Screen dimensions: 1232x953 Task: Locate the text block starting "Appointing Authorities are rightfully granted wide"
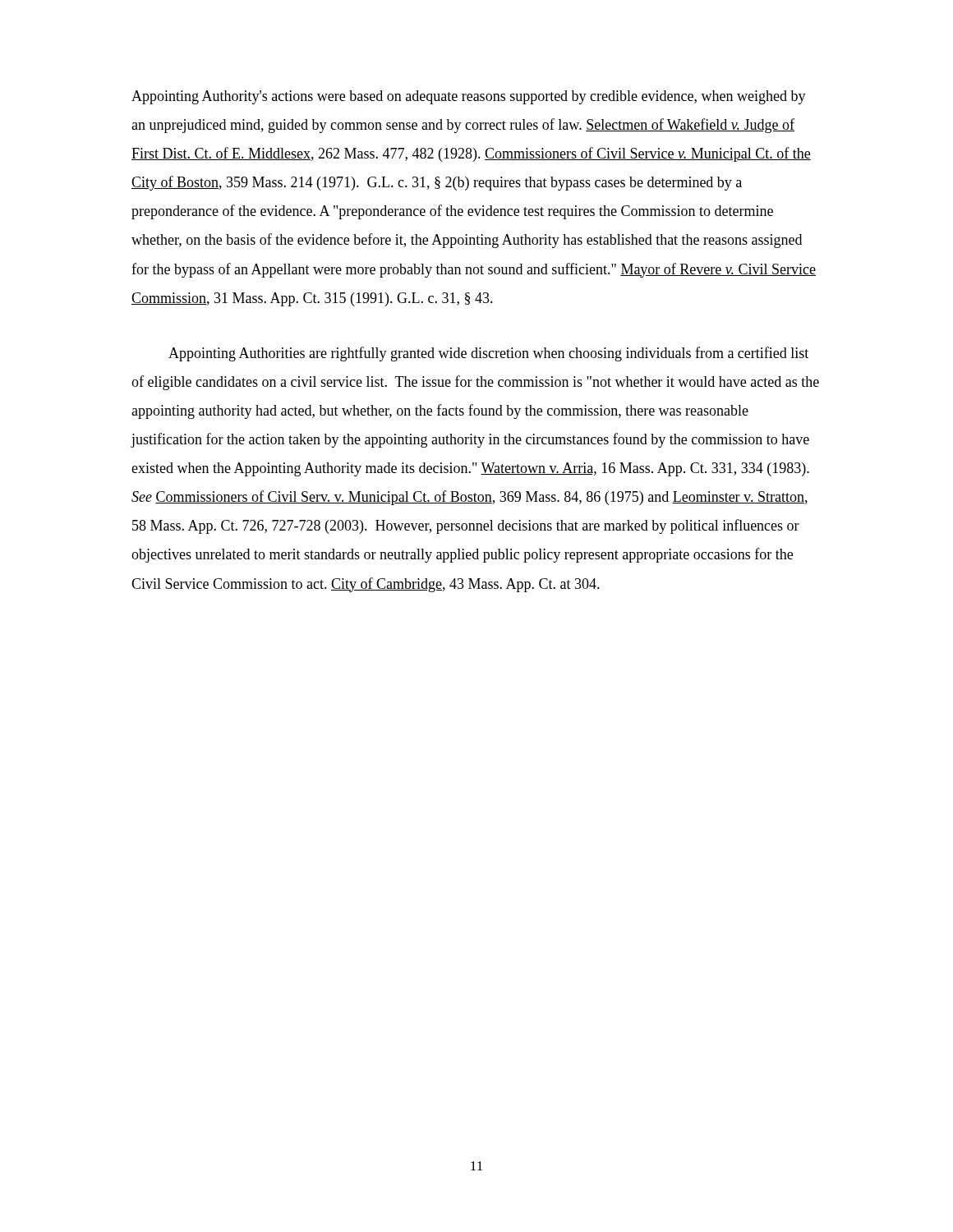click(x=475, y=468)
